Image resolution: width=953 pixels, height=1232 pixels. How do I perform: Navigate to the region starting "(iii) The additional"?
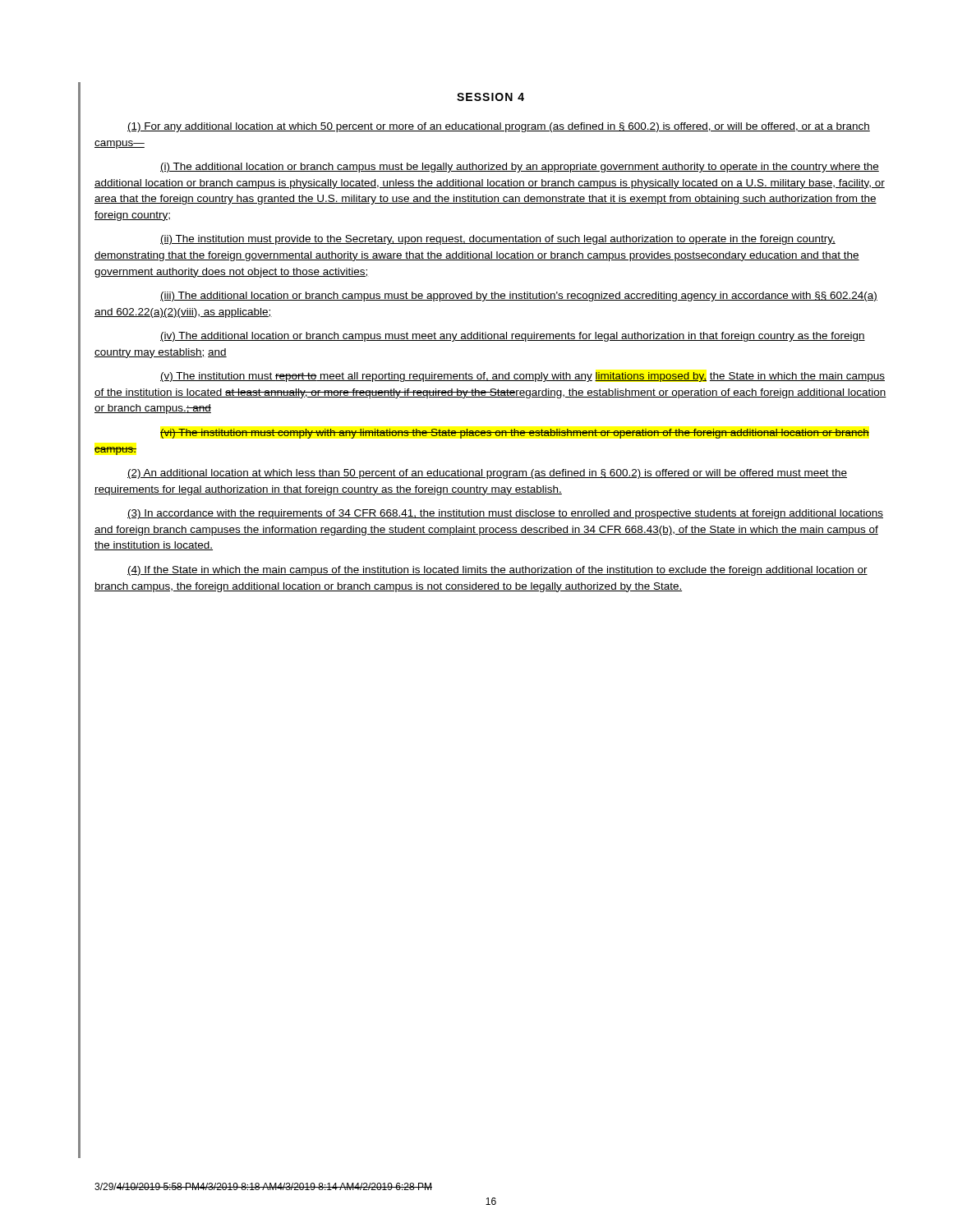tap(486, 303)
